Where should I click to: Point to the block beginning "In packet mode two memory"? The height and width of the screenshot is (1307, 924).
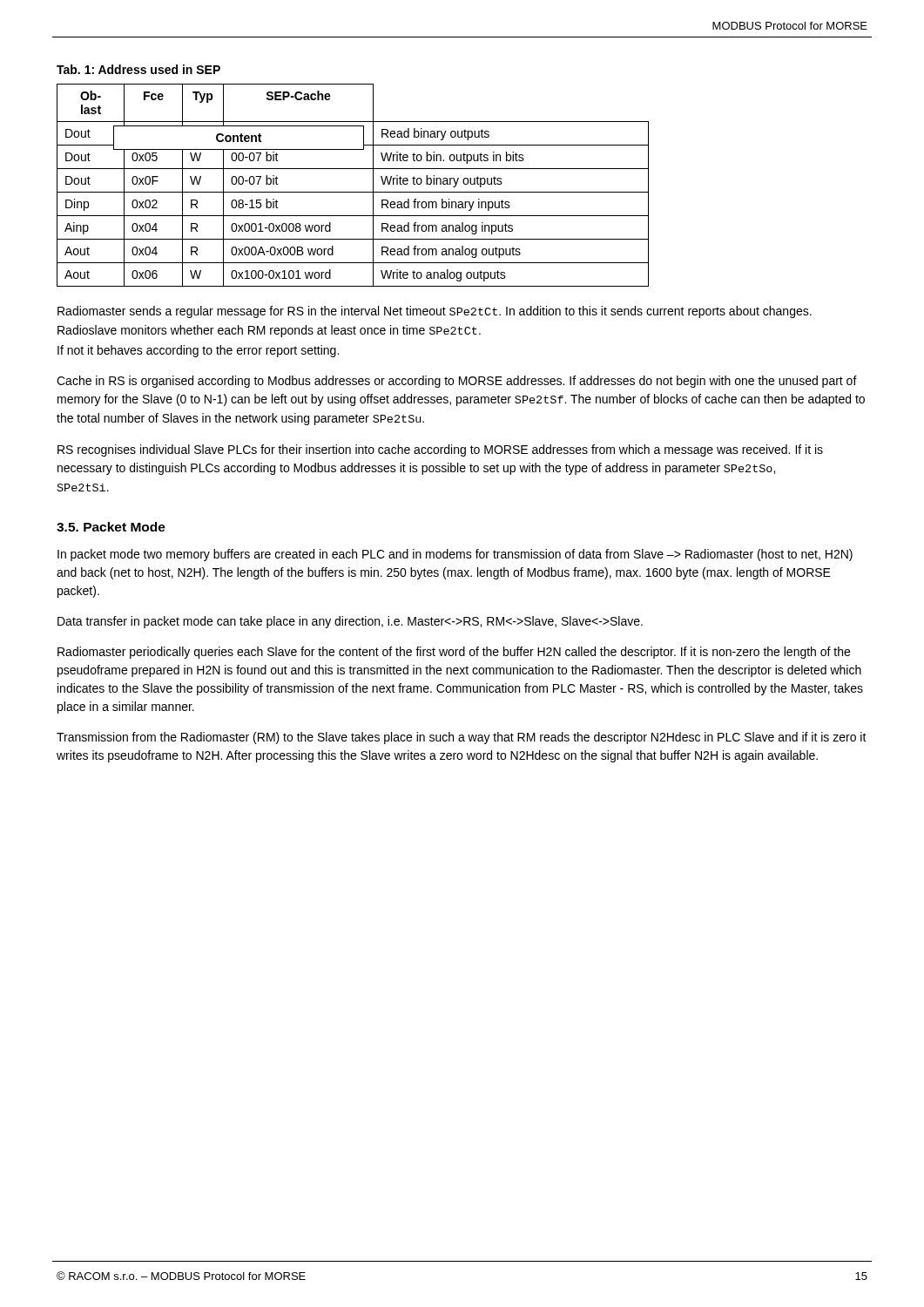455,572
